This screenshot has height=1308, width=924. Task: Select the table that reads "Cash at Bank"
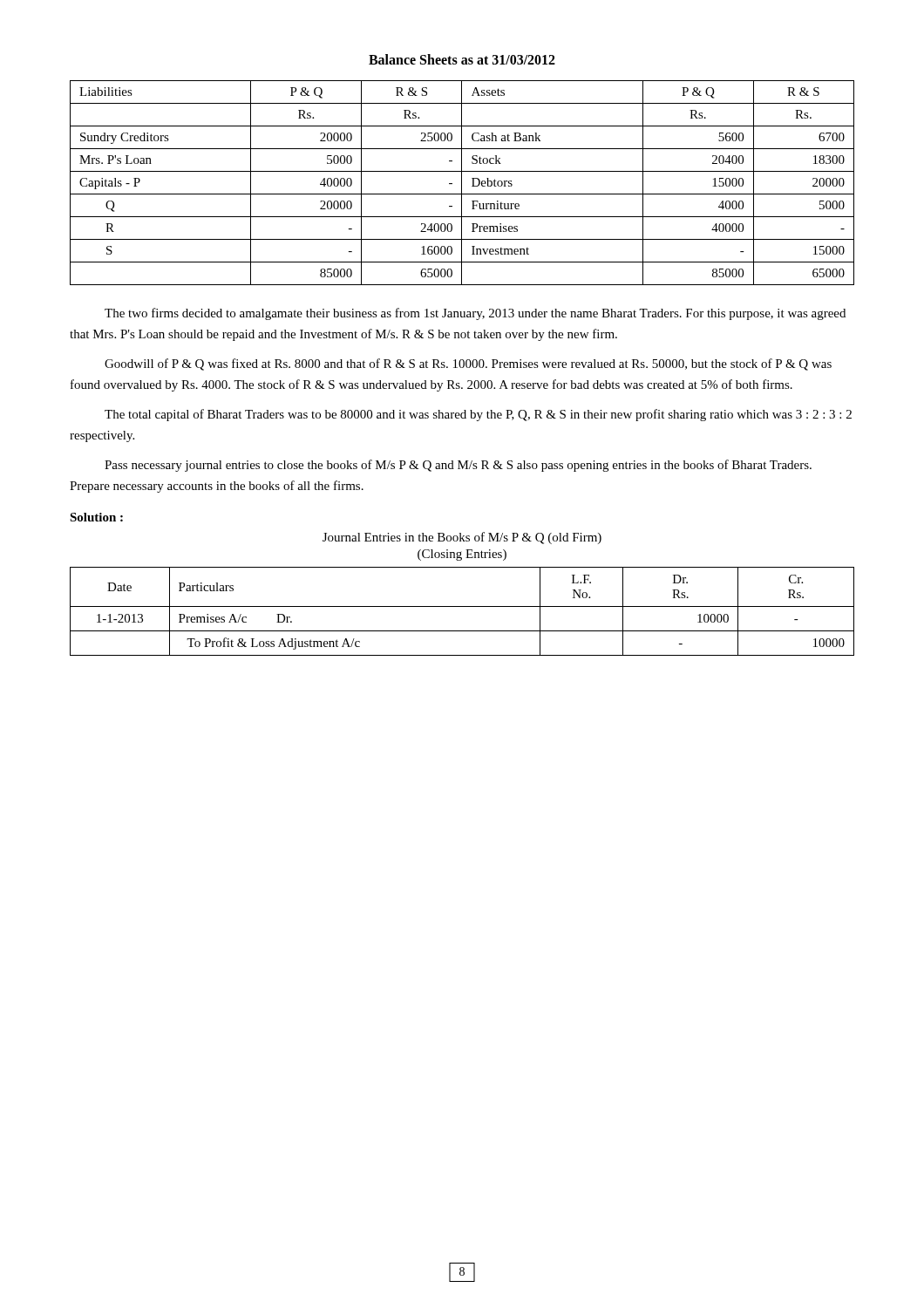tap(462, 183)
